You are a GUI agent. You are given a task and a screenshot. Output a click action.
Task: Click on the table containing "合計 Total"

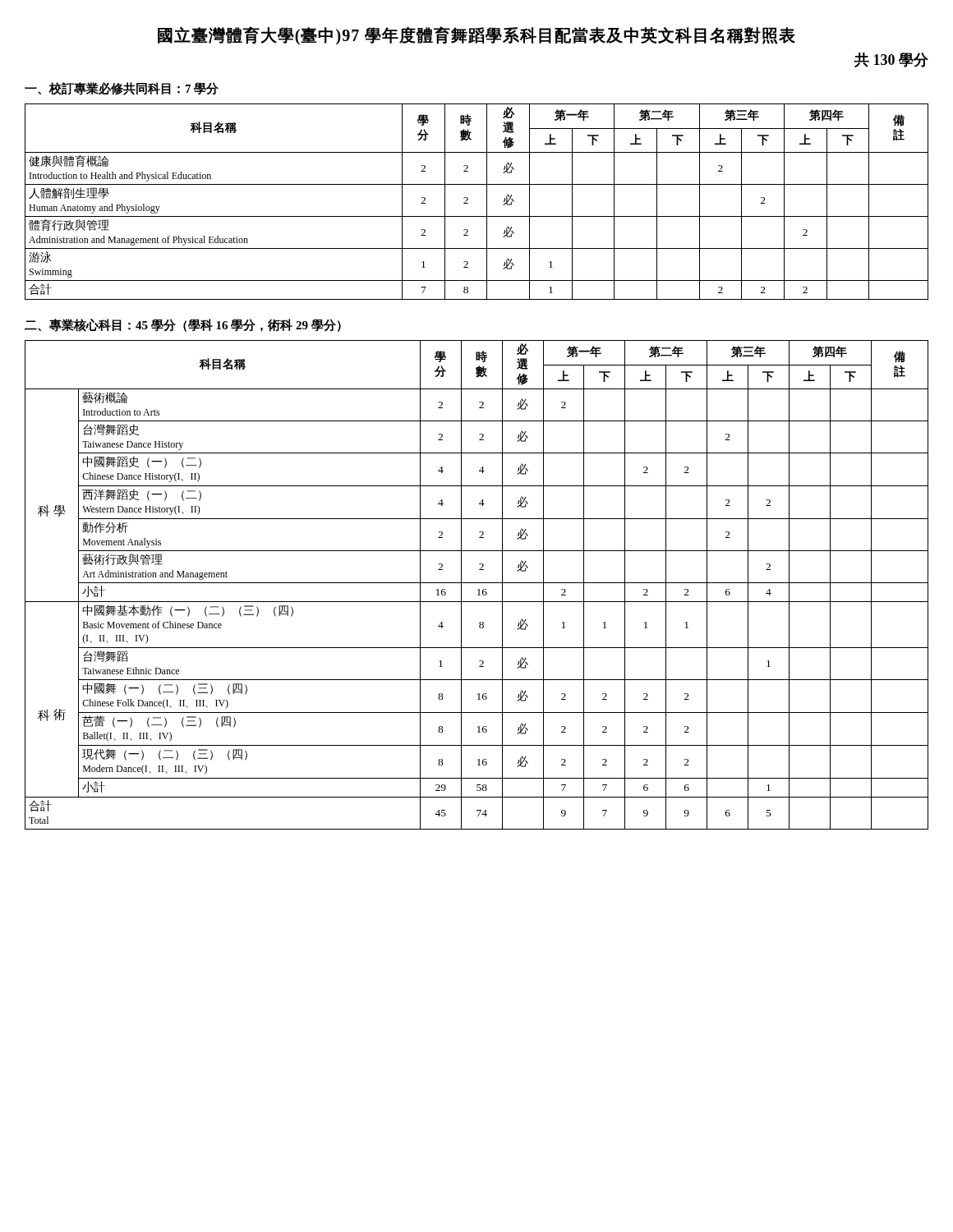pyautogui.click(x=476, y=585)
